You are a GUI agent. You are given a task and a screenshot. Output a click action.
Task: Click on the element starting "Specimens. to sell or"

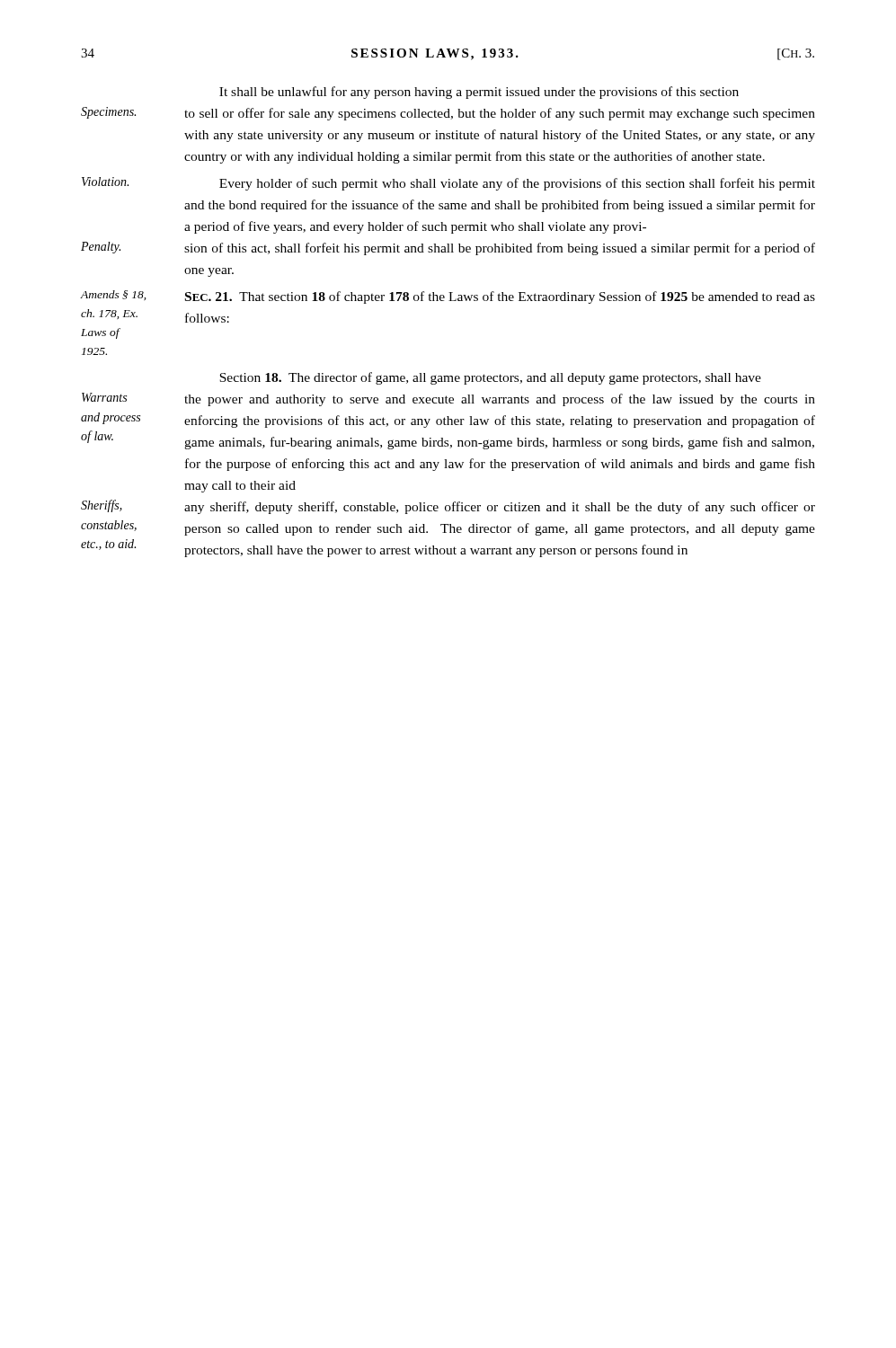[x=448, y=135]
